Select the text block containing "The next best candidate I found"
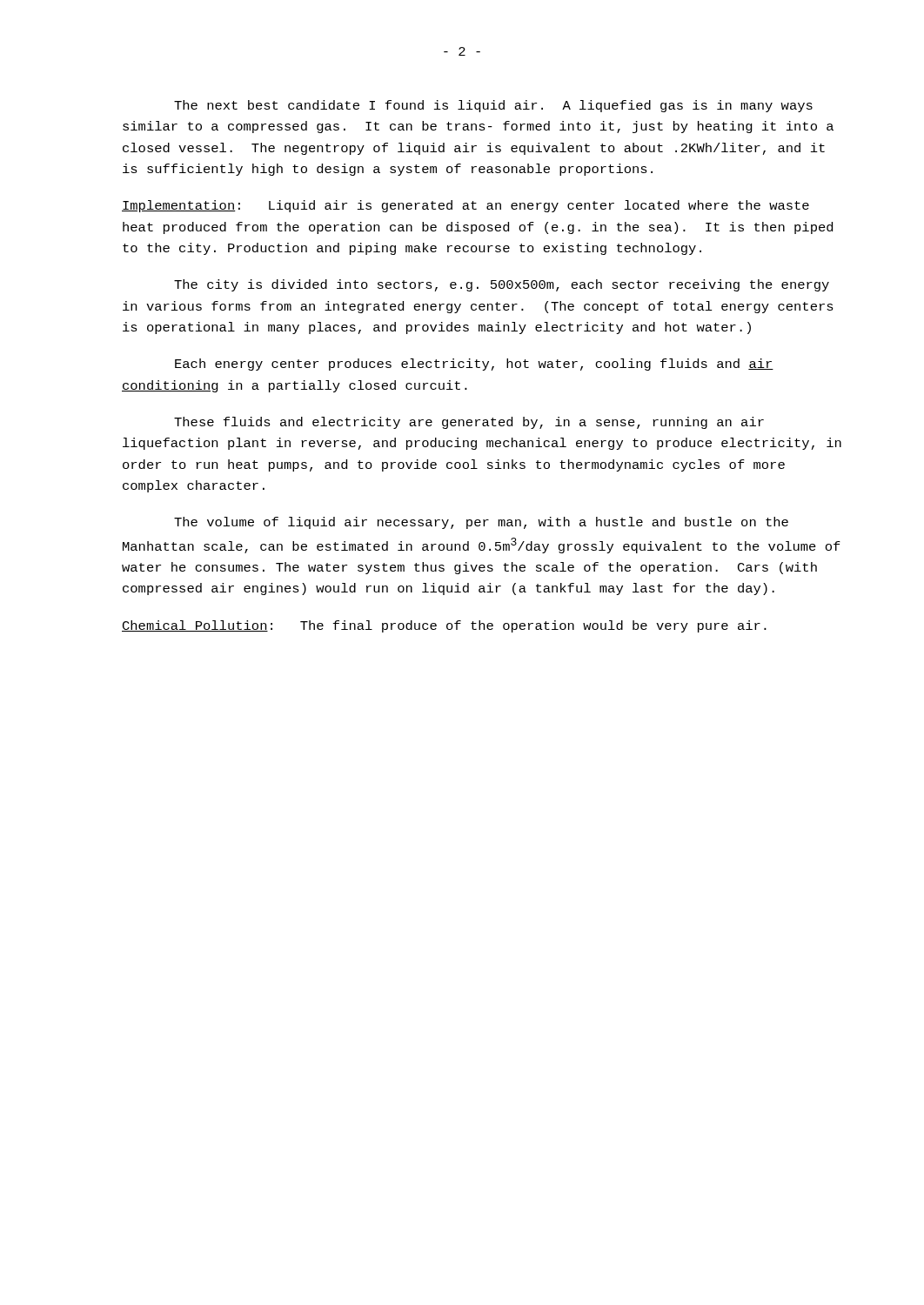924x1305 pixels. tap(478, 138)
